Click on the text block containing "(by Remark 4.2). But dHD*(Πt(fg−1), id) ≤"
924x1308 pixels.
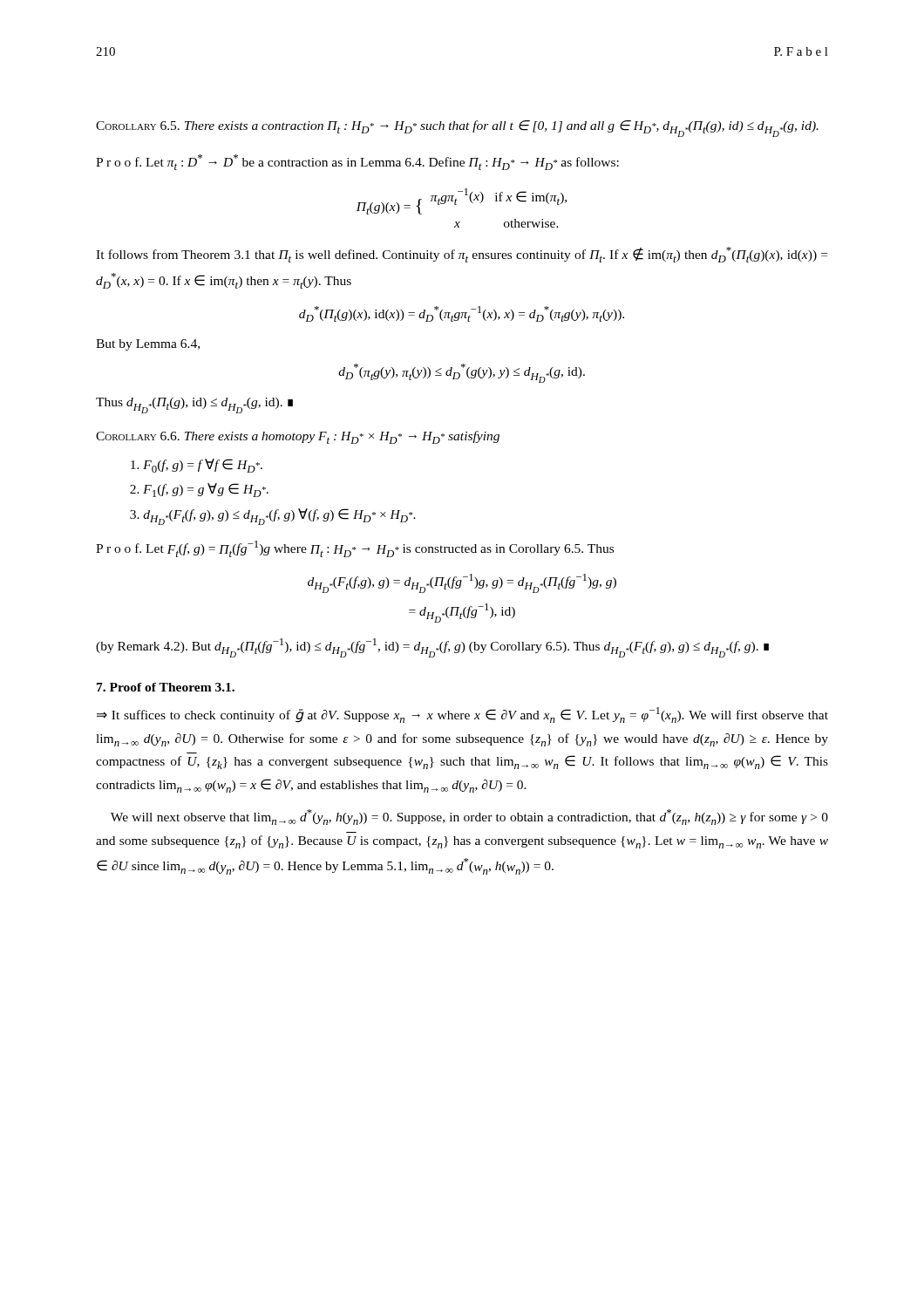[x=433, y=647]
